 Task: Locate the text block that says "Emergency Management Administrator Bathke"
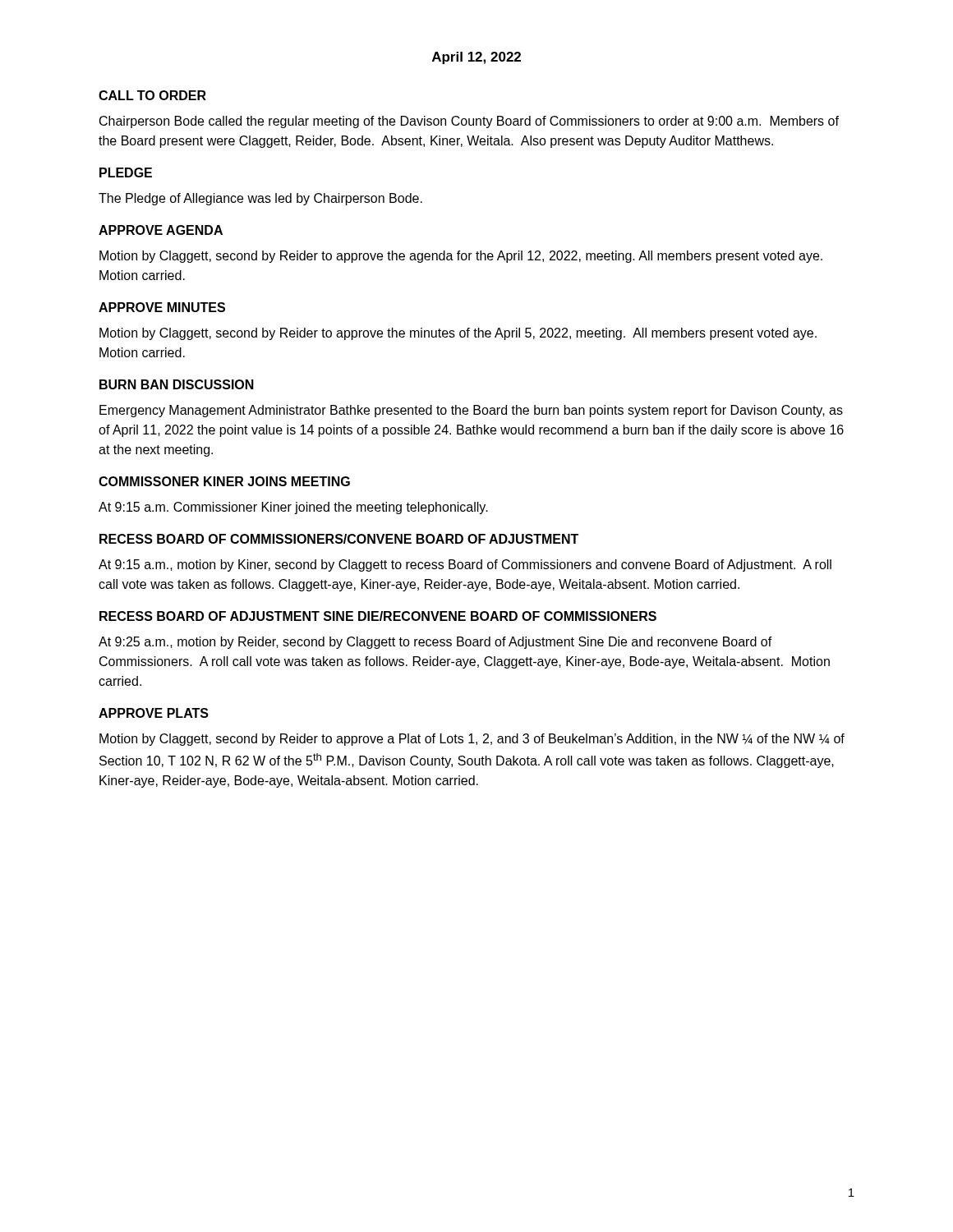(x=471, y=430)
